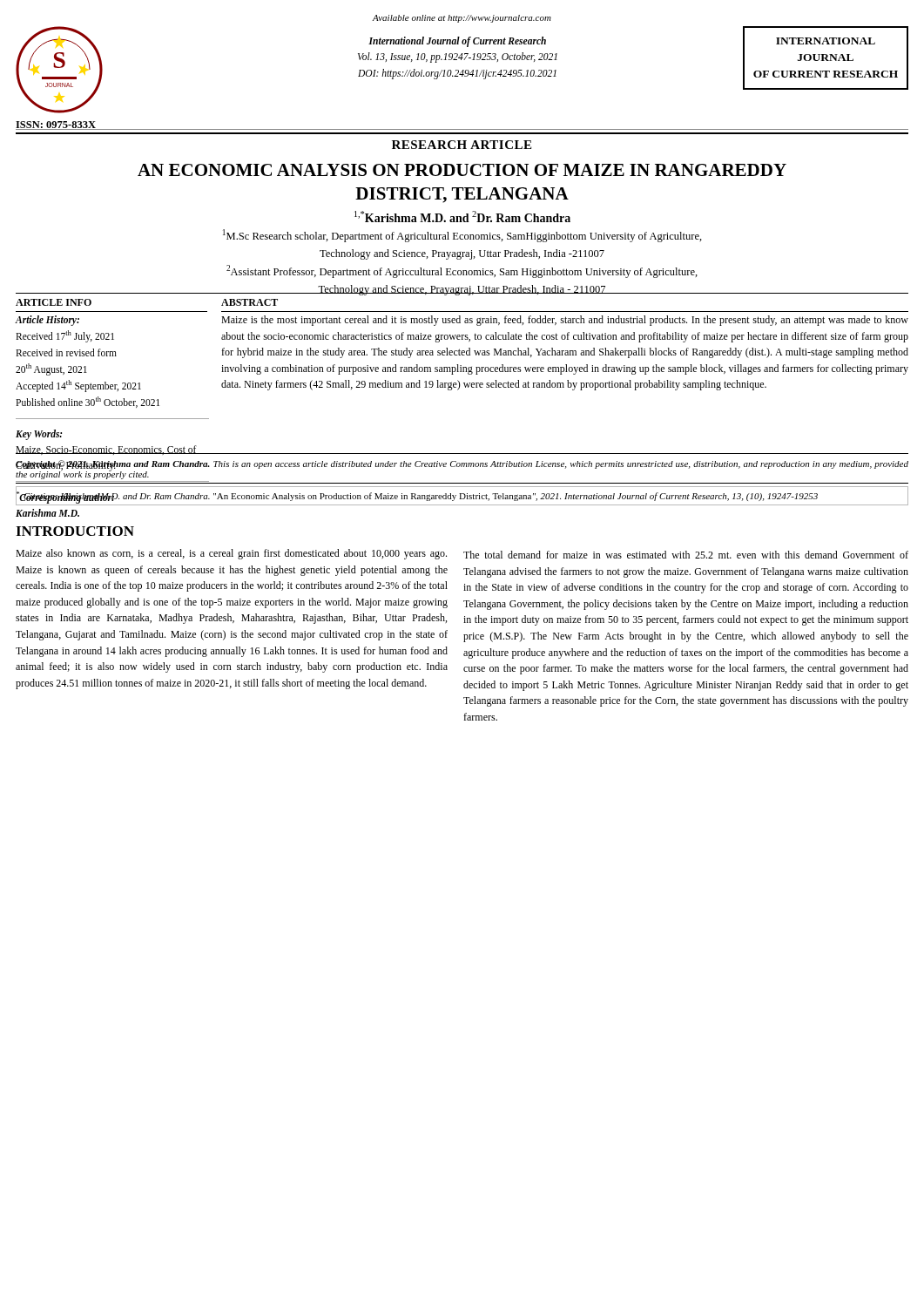
Task: Locate the title with the text "AN ECONOMIC ANALYSIS ON PRODUCTION OF"
Action: [462, 182]
